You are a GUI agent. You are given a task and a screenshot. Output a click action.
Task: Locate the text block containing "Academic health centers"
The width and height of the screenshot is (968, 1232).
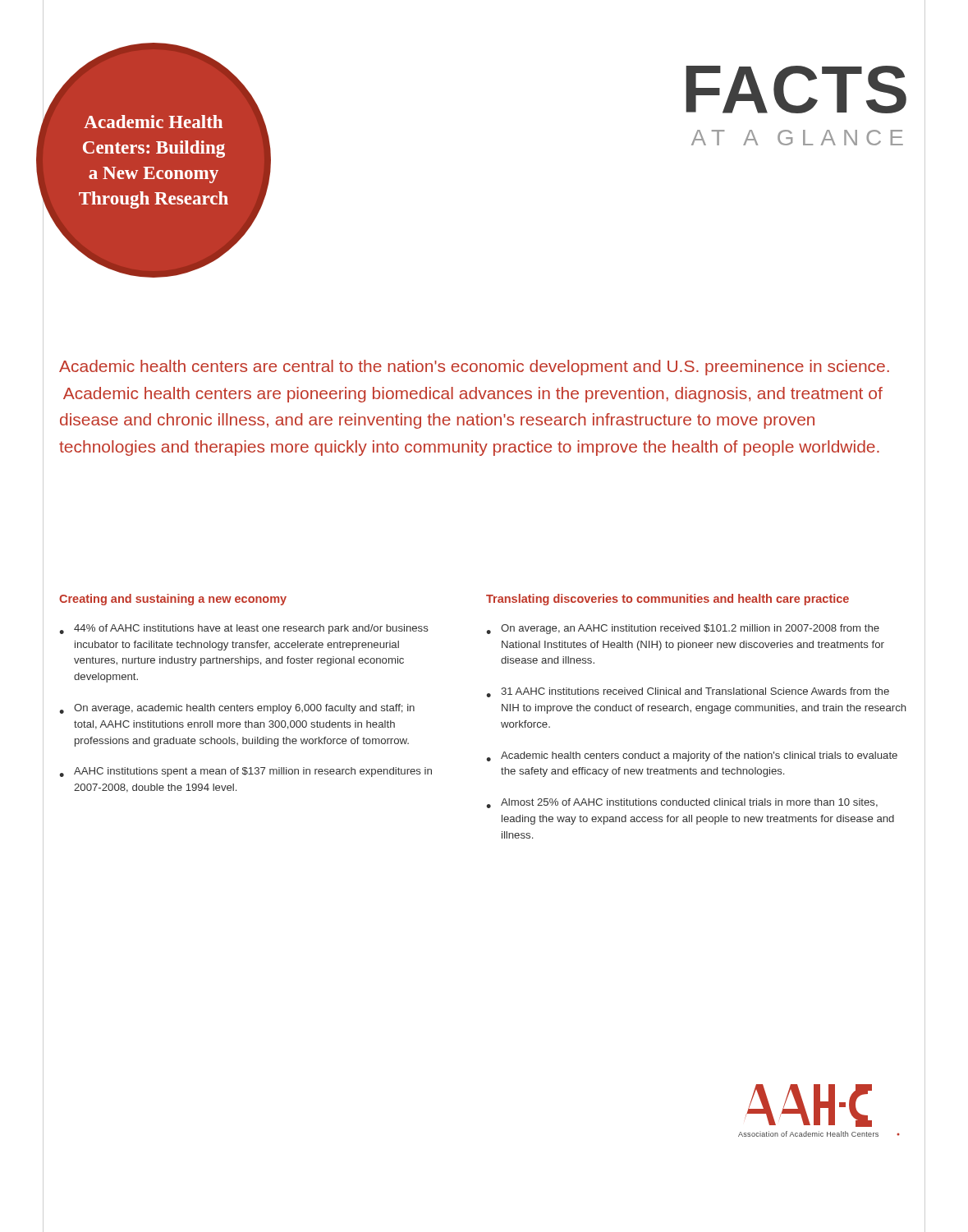(x=475, y=406)
